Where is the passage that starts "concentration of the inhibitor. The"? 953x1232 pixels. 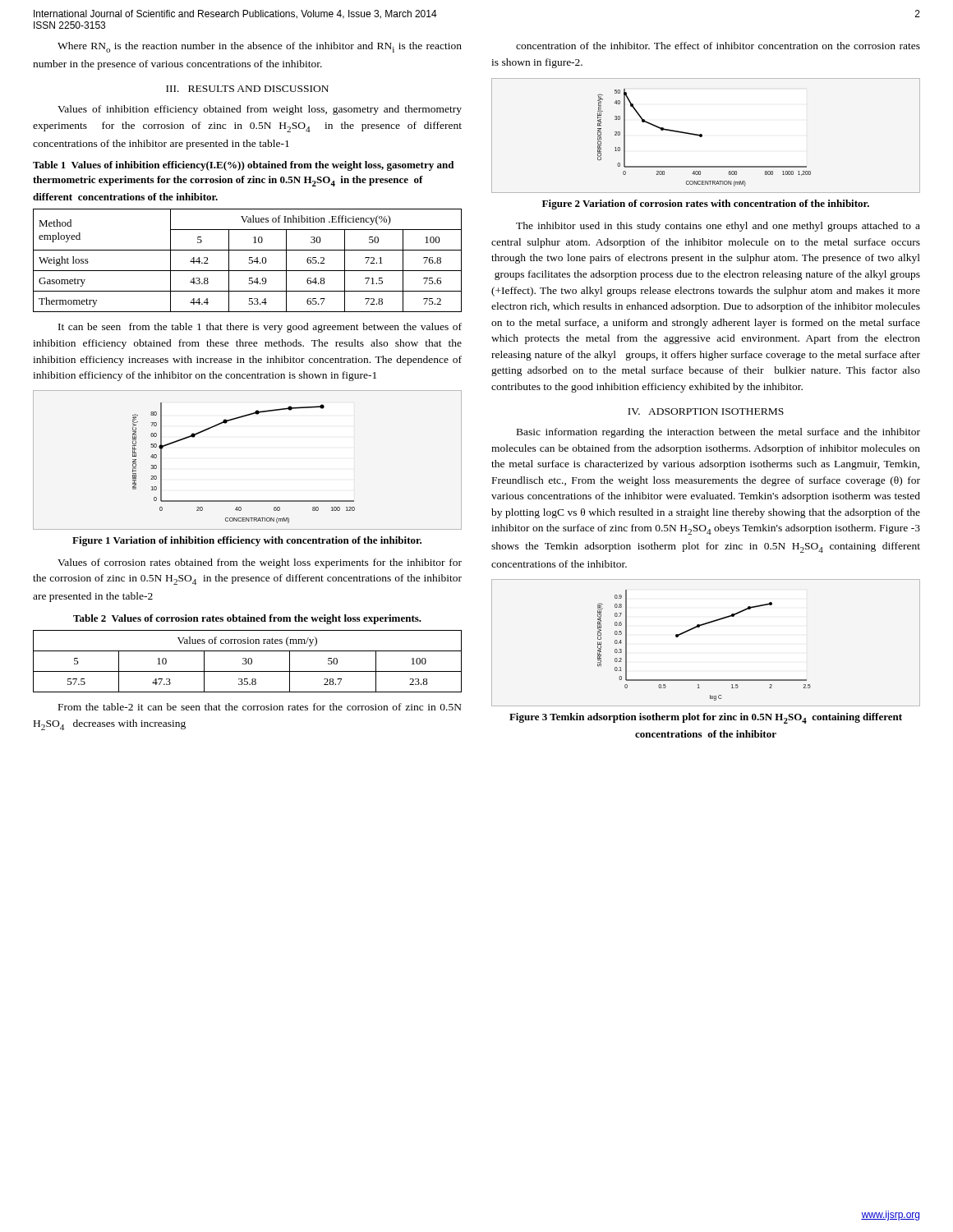click(x=706, y=54)
